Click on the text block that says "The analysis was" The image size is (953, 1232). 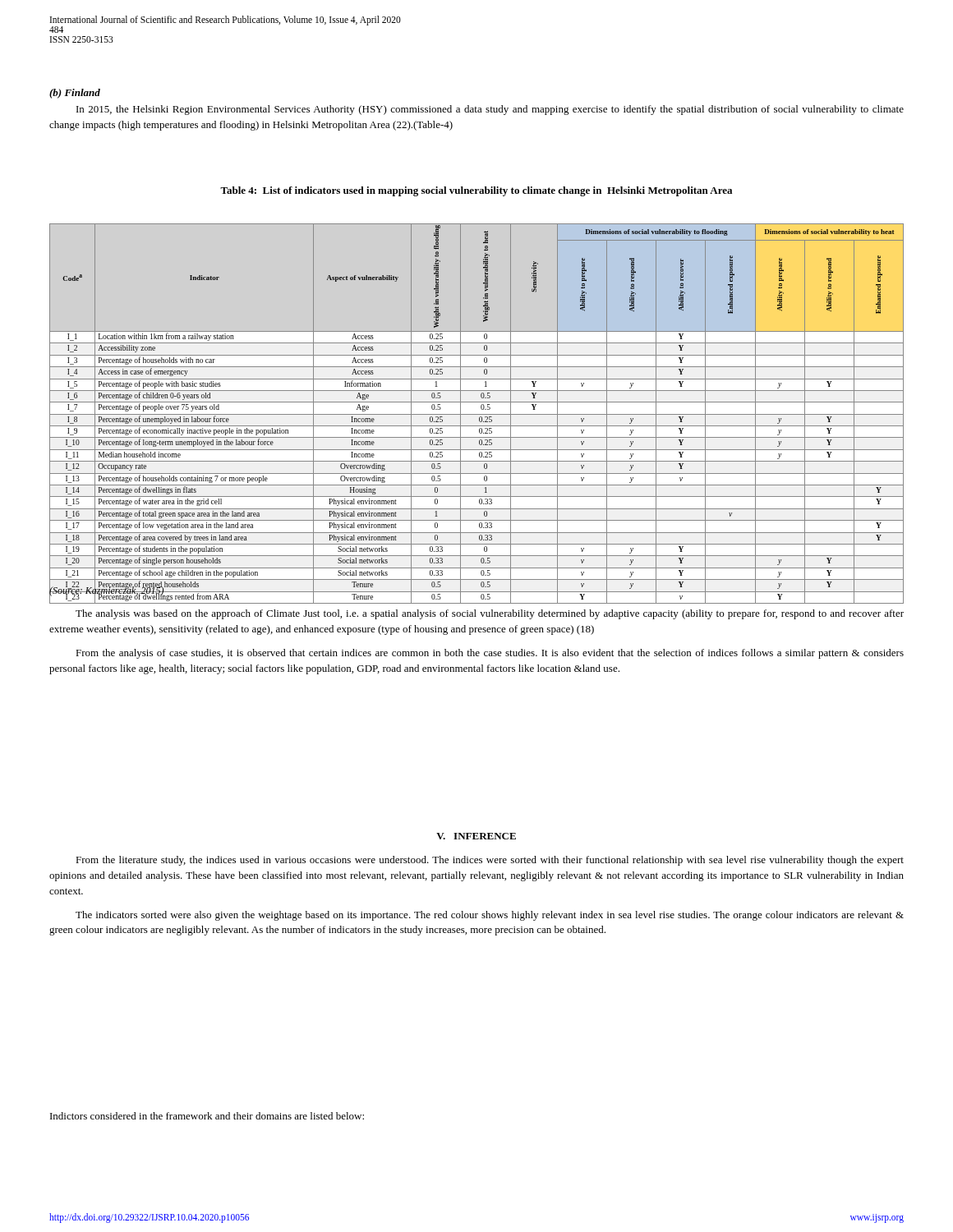click(x=476, y=641)
